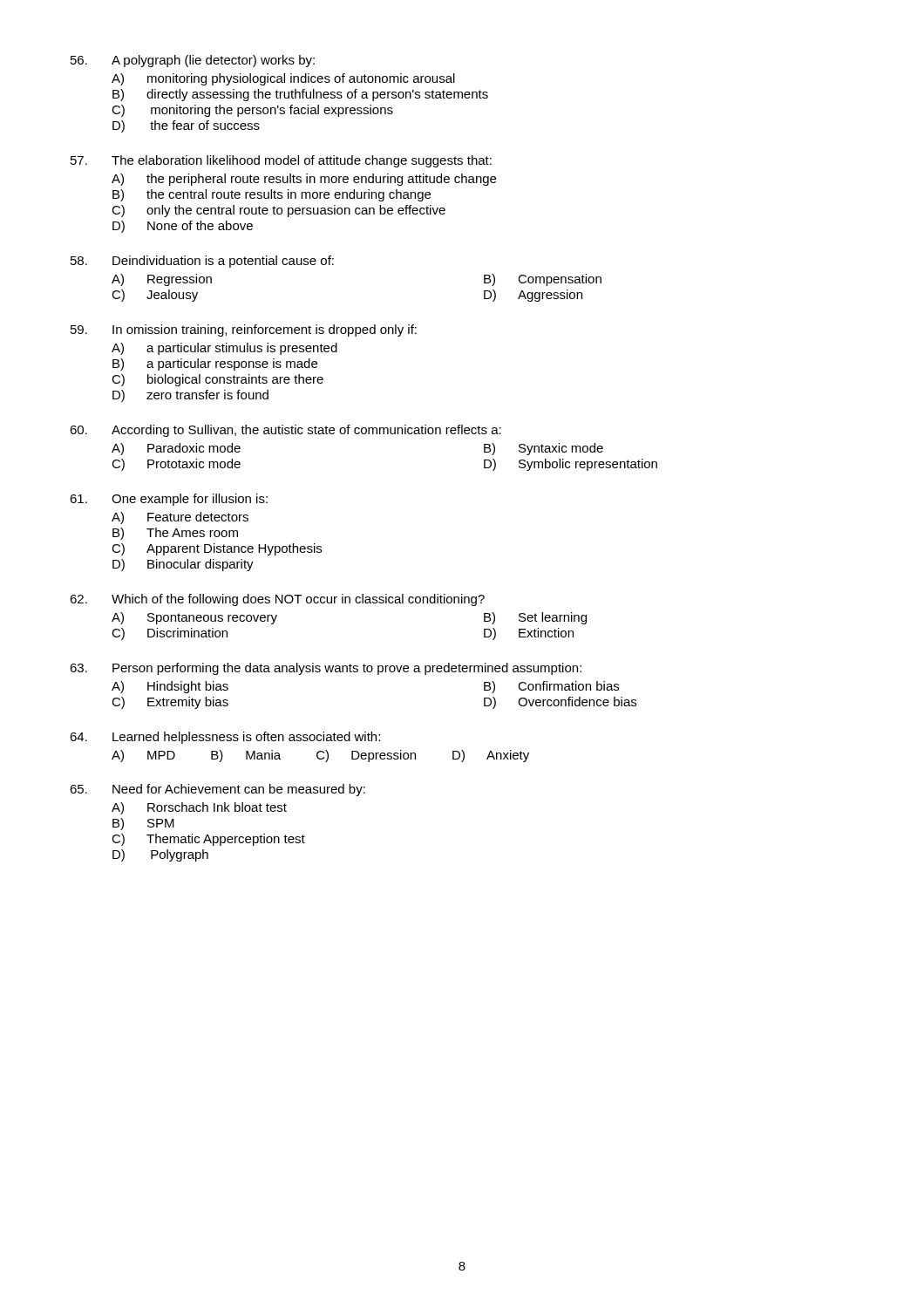Point to the block beginning "61. One example for illusion is:"
Viewport: 924px width, 1308px height.
pyautogui.click(x=169, y=500)
